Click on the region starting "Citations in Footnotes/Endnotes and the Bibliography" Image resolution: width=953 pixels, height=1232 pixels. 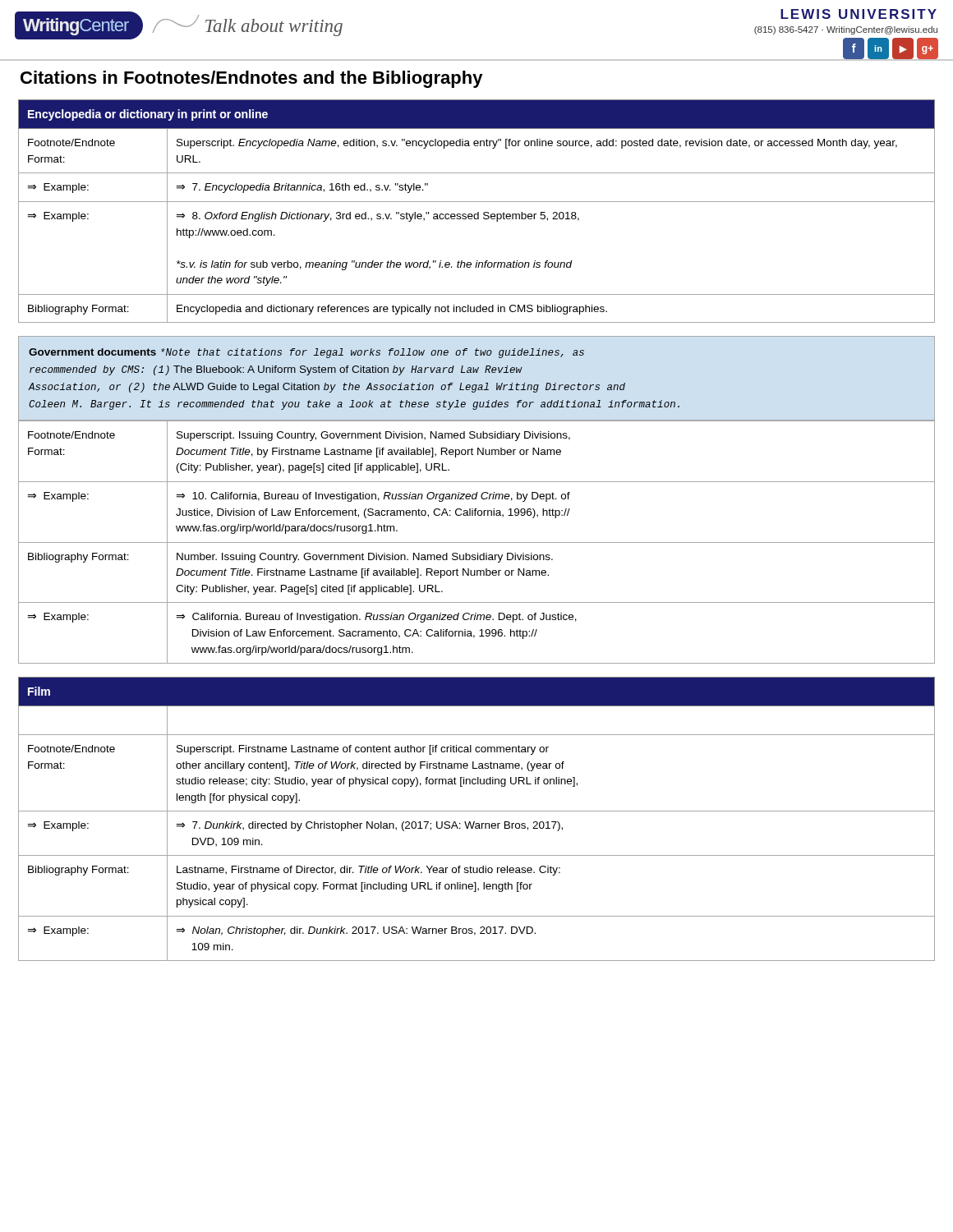251,78
